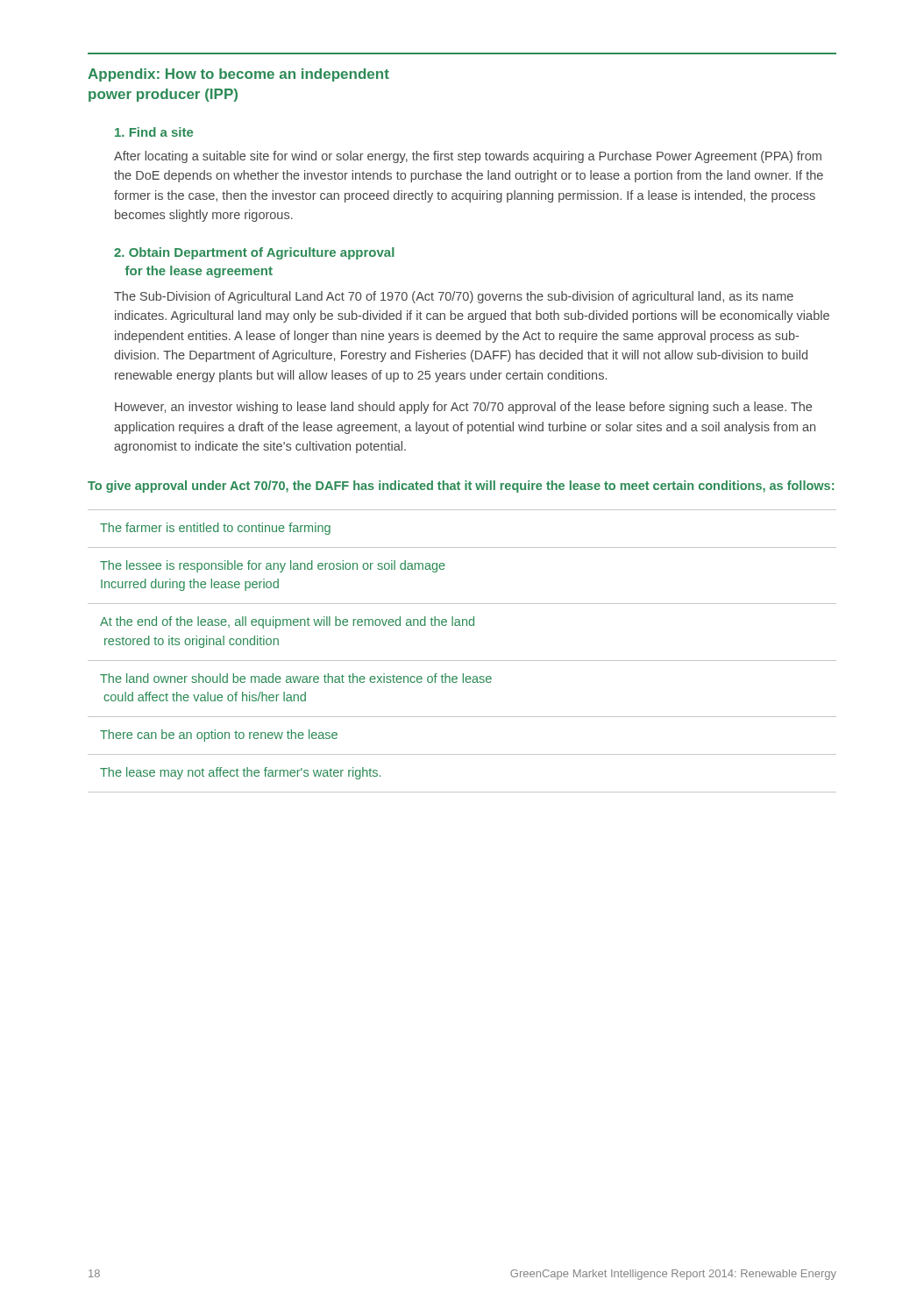Navigate to the region starting "After locating a suitable site for"

point(469,185)
